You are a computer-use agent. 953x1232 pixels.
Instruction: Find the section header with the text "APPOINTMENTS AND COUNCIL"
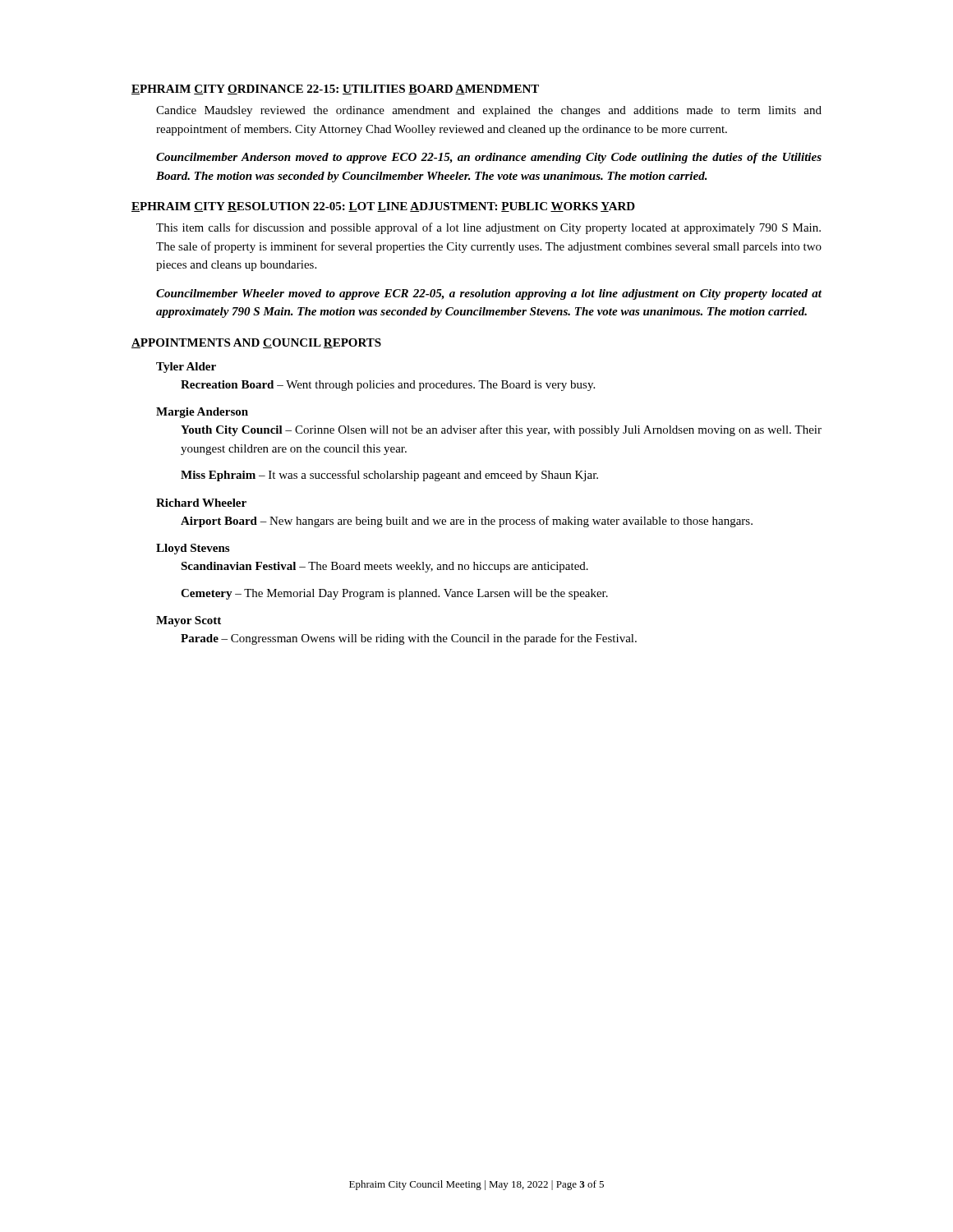pos(256,342)
